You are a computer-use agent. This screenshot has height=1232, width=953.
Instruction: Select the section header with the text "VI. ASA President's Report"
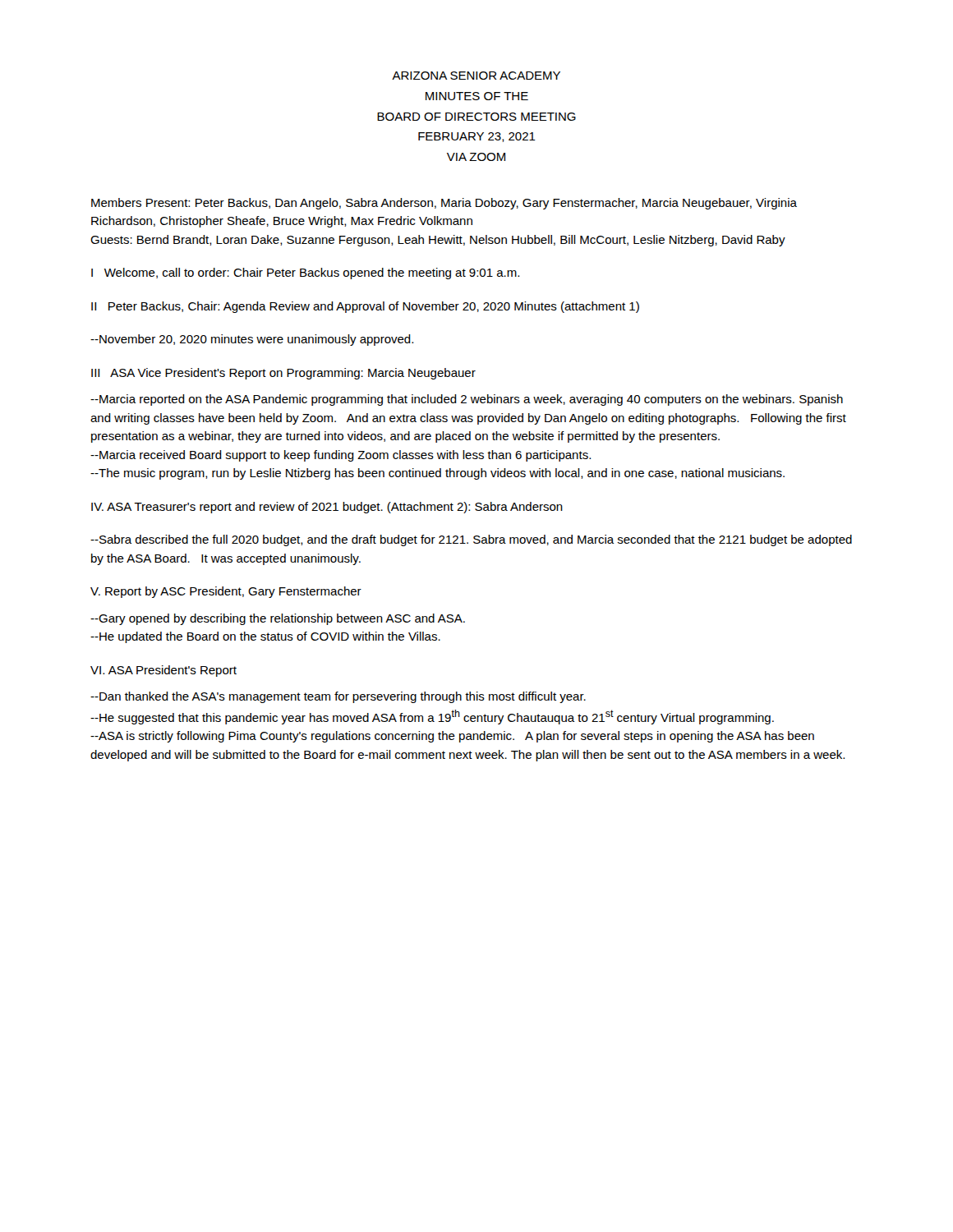[x=163, y=670]
